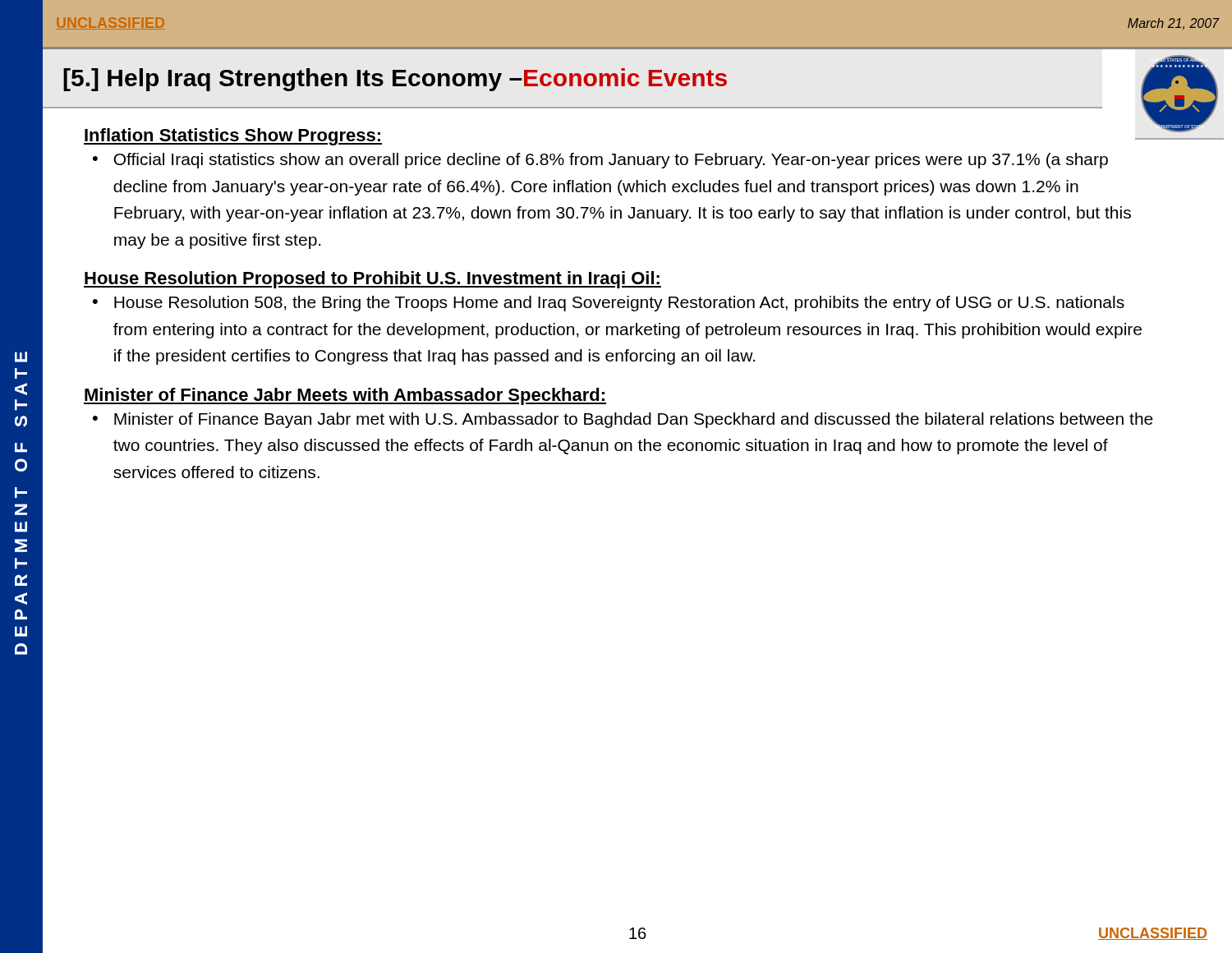Viewport: 1232px width, 953px height.
Task: Find the section header on this page that starts "House Resolution Proposed to"
Action: 372,278
